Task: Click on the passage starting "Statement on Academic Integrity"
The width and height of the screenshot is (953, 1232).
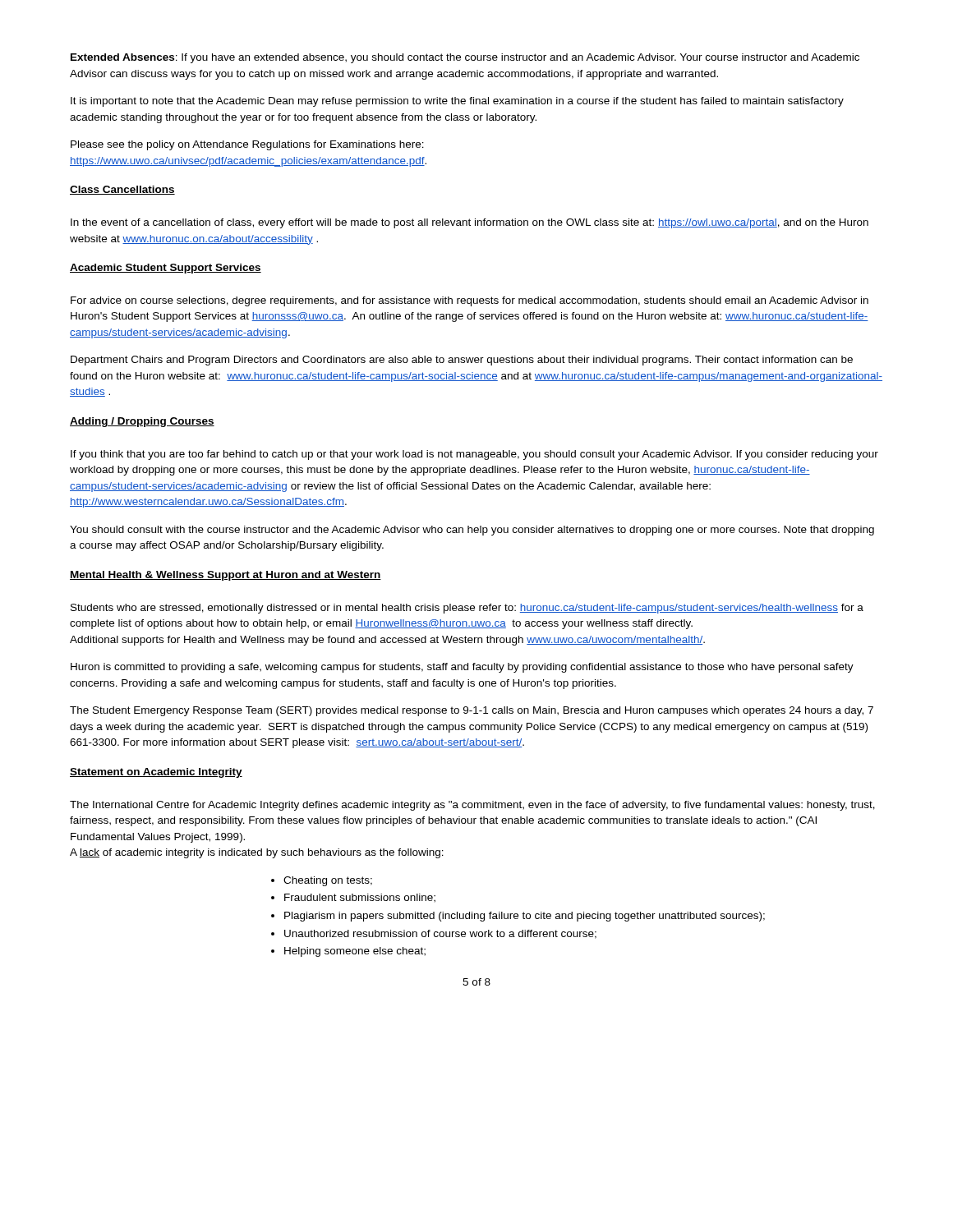Action: (156, 772)
